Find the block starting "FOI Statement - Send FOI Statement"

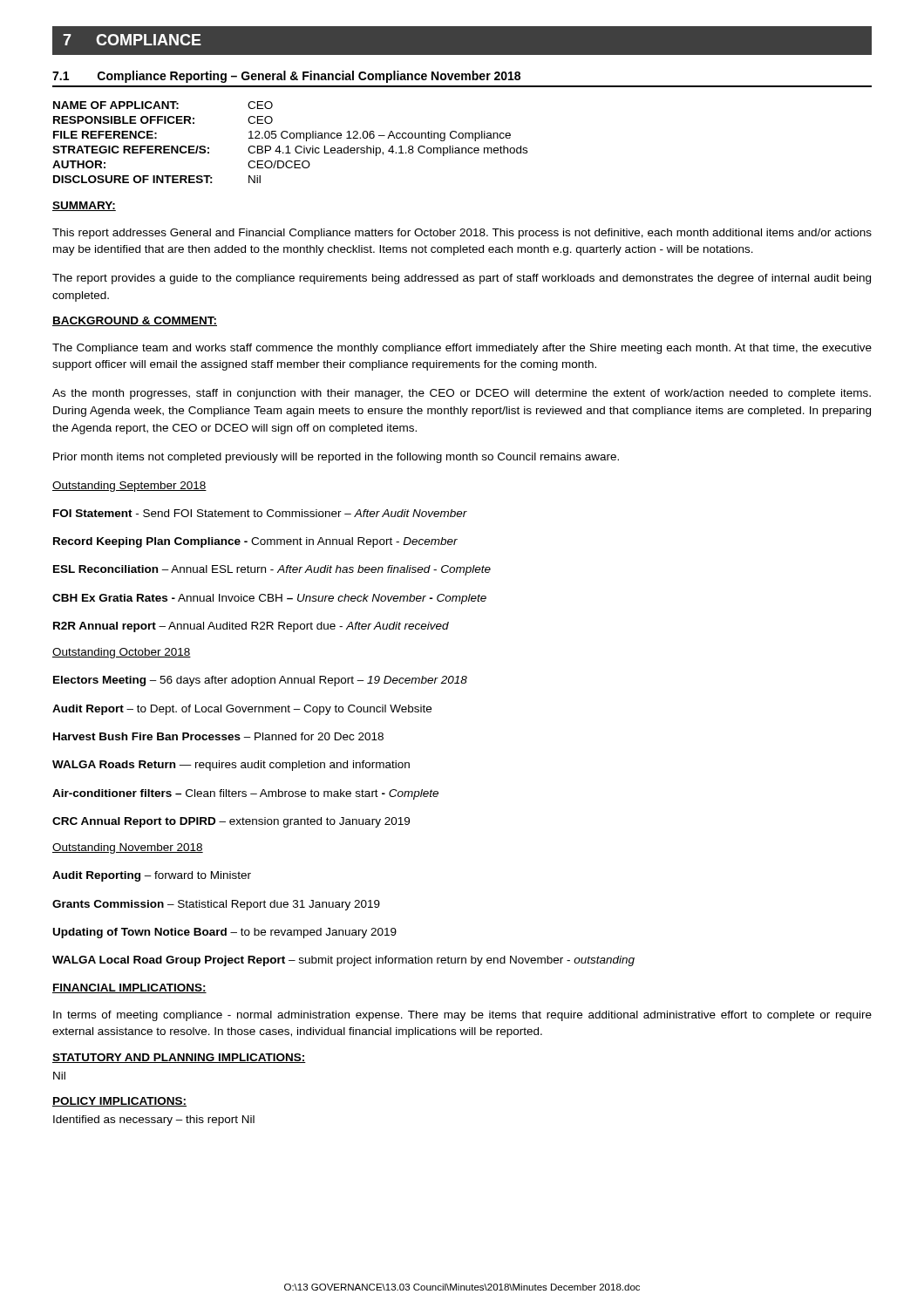pos(462,514)
